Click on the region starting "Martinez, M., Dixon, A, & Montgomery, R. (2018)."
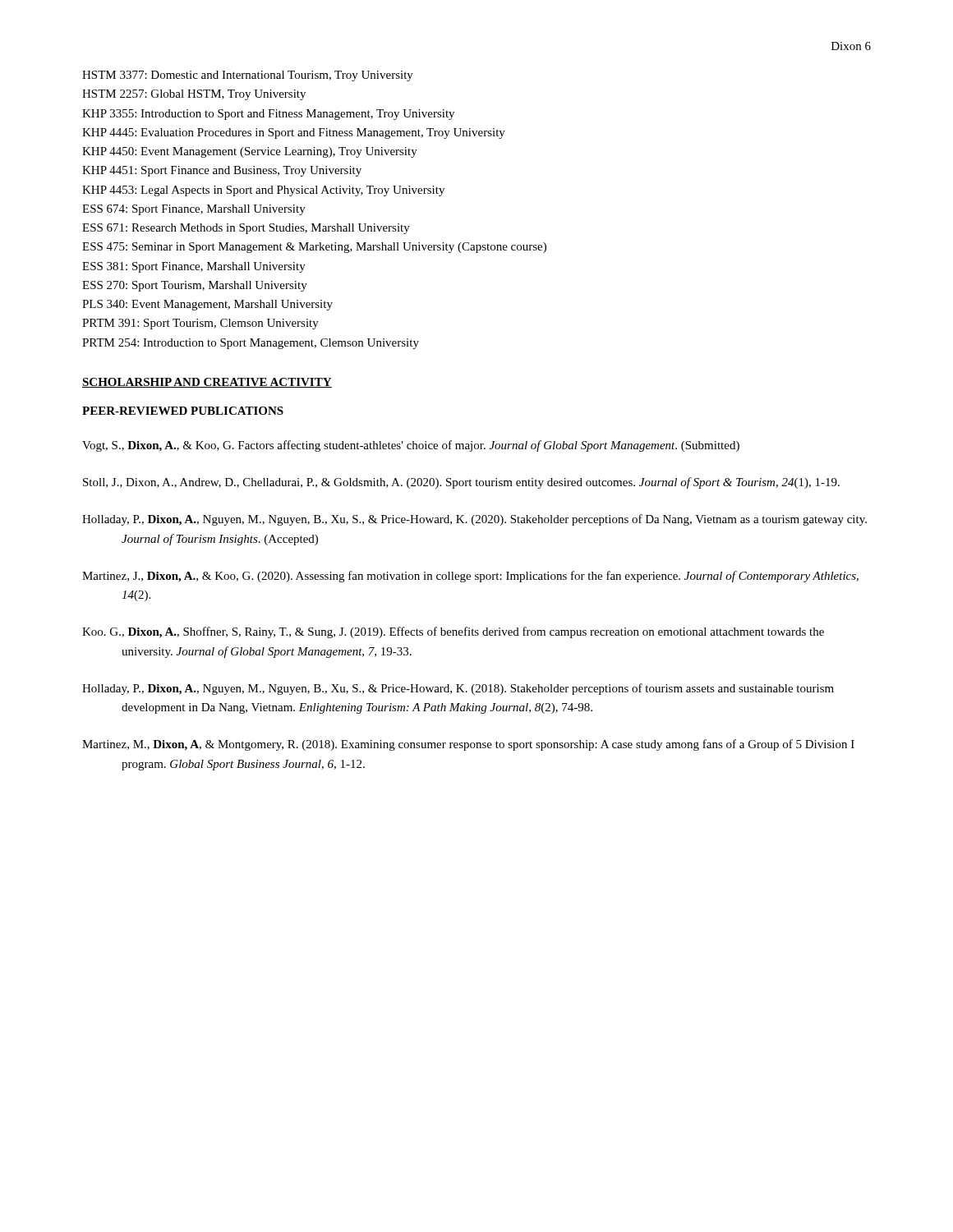Image resolution: width=953 pixels, height=1232 pixels. pos(468,754)
